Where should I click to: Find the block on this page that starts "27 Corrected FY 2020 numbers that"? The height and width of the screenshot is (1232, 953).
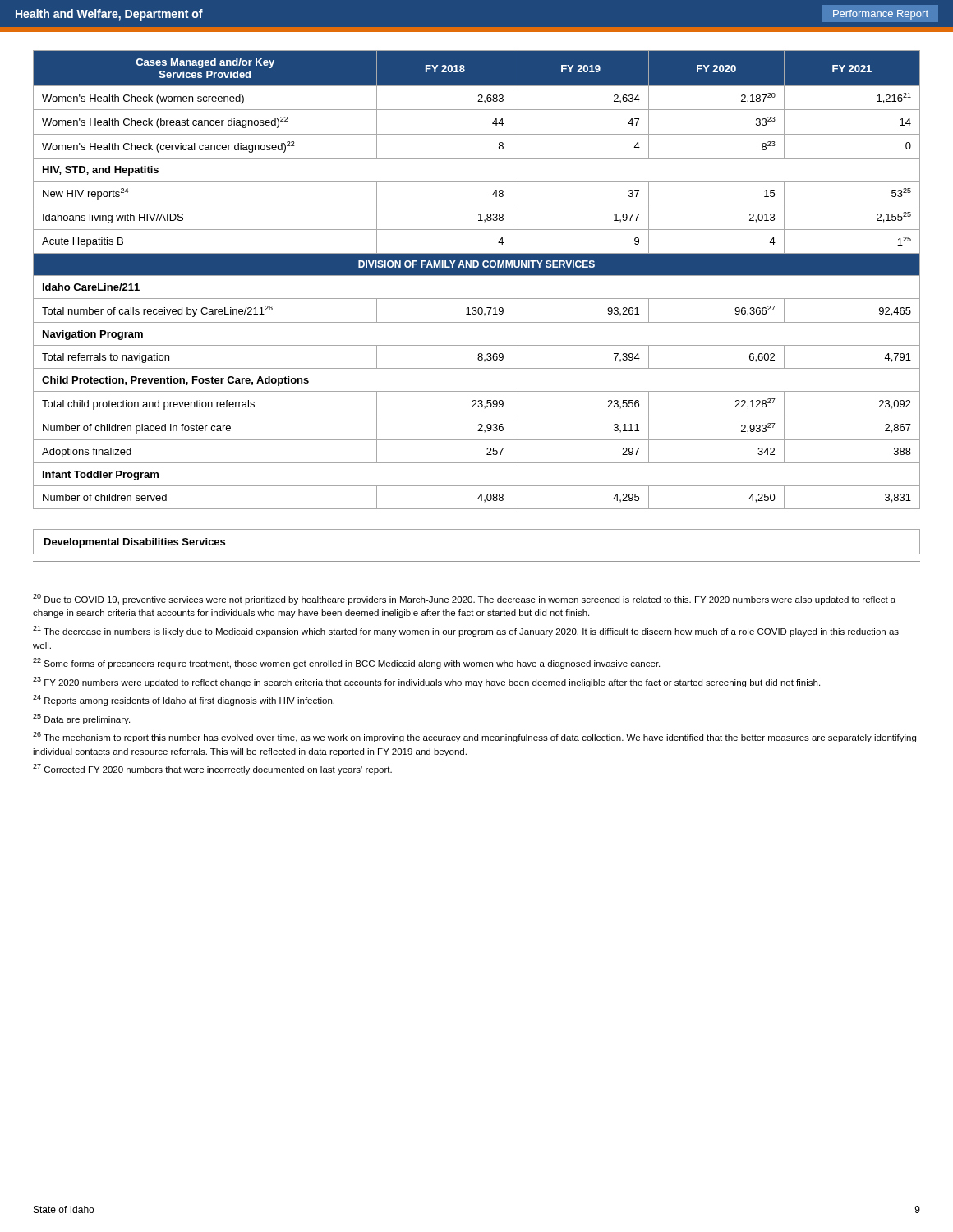pyautogui.click(x=213, y=769)
